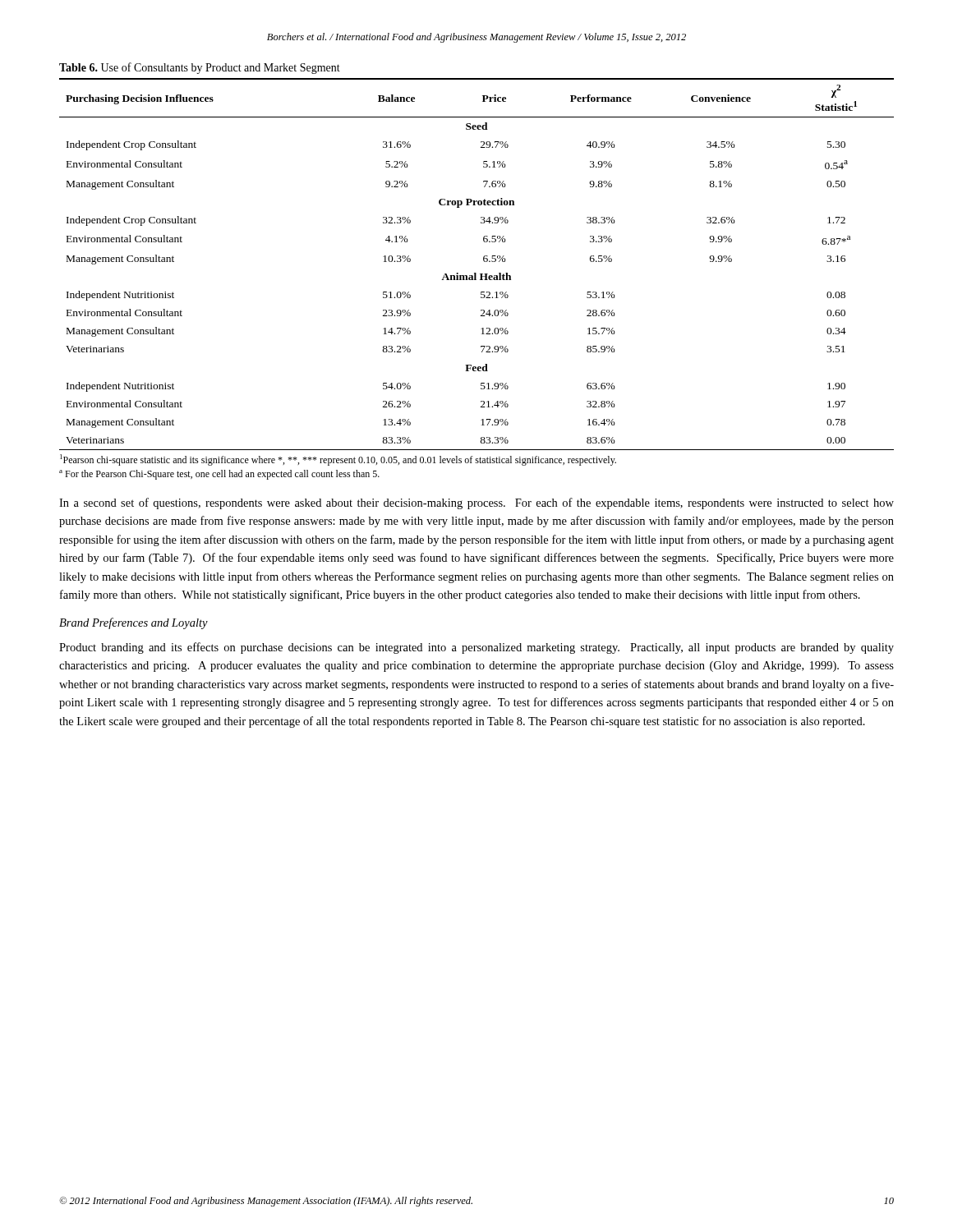
Task: Select the table that reads "Independent Crop Consultant"
Action: pos(476,264)
